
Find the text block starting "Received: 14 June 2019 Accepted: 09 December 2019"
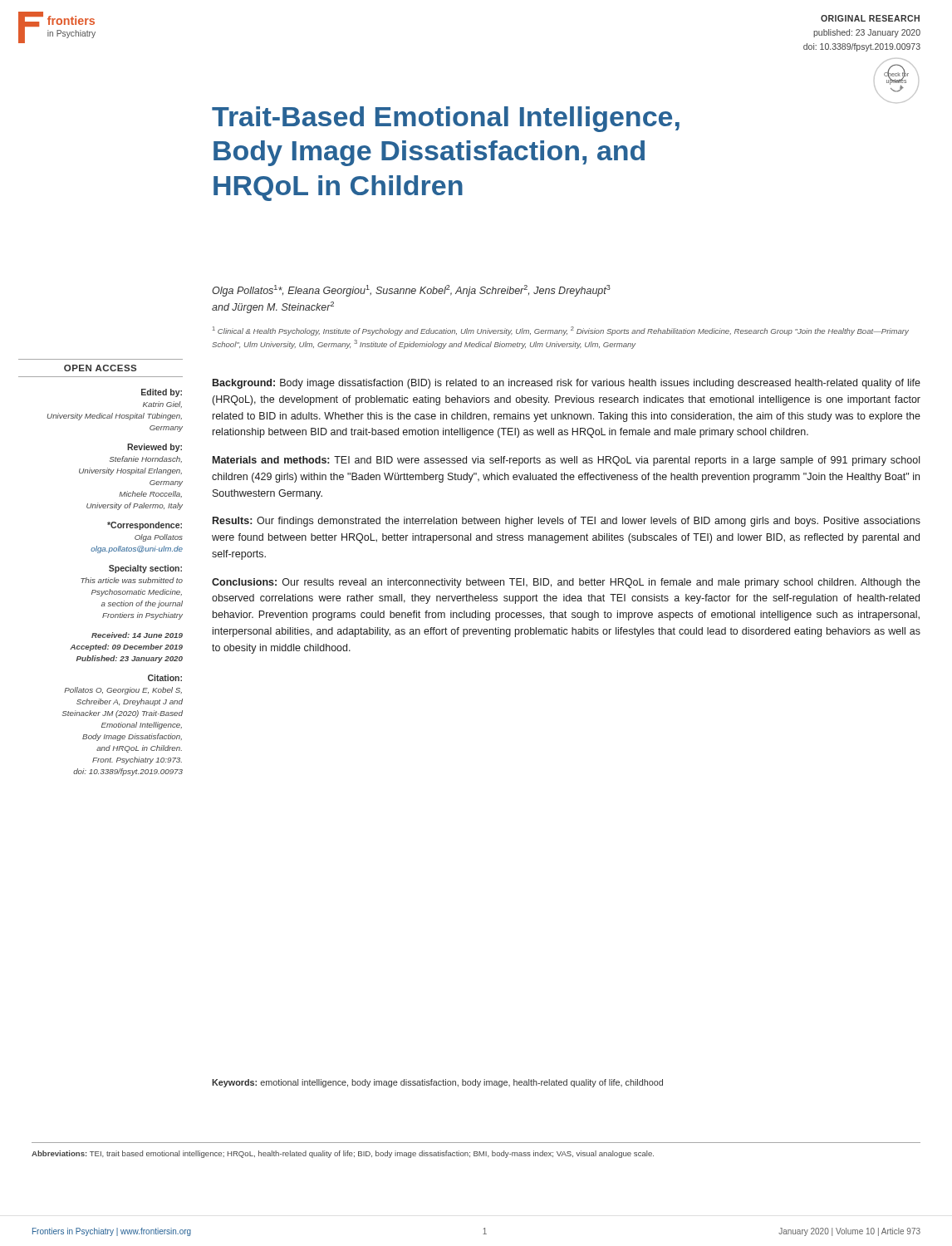click(x=101, y=647)
